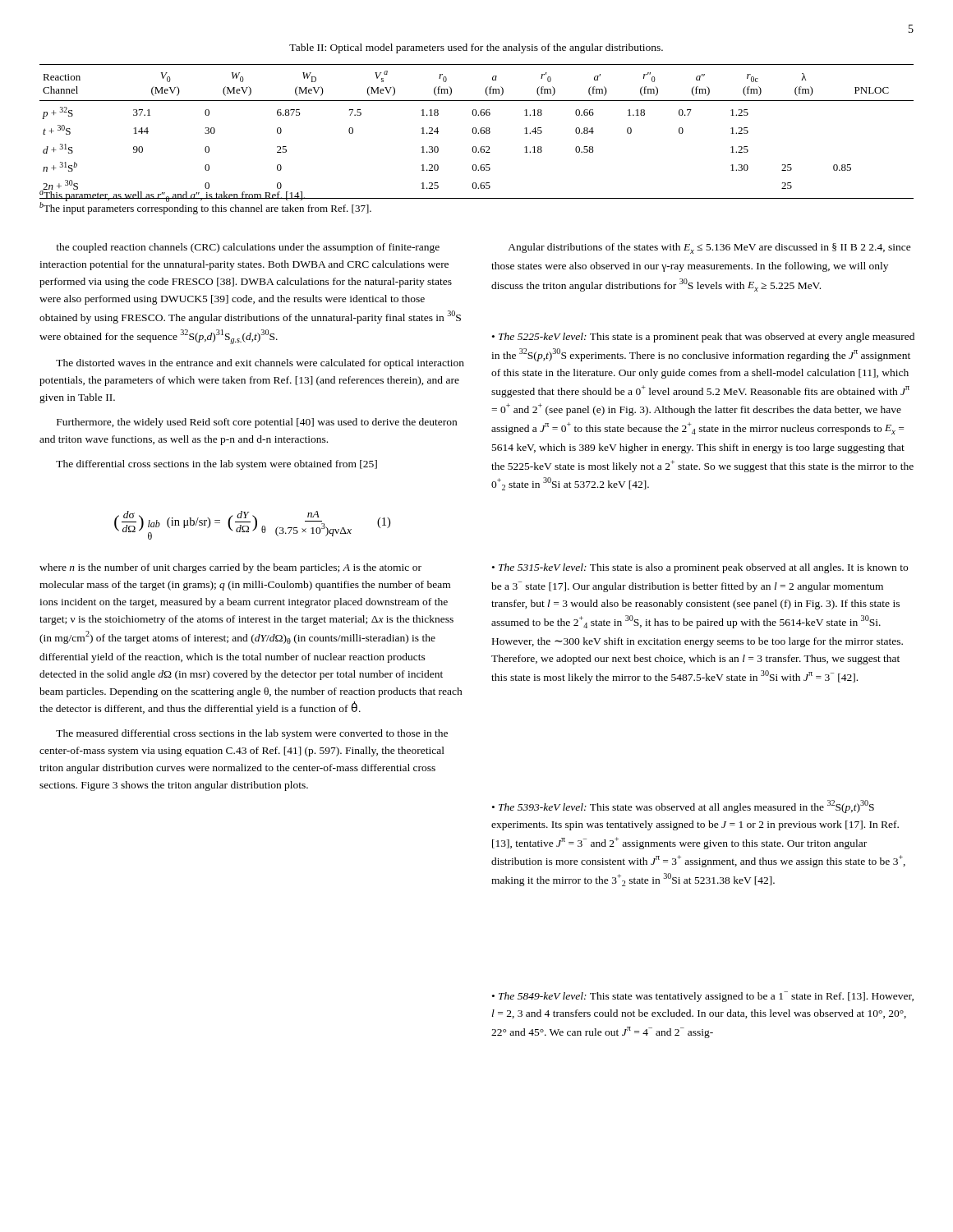Click the passage that begins "• The 5315-keV level: This"
Image resolution: width=953 pixels, height=1232 pixels.
pos(704,622)
